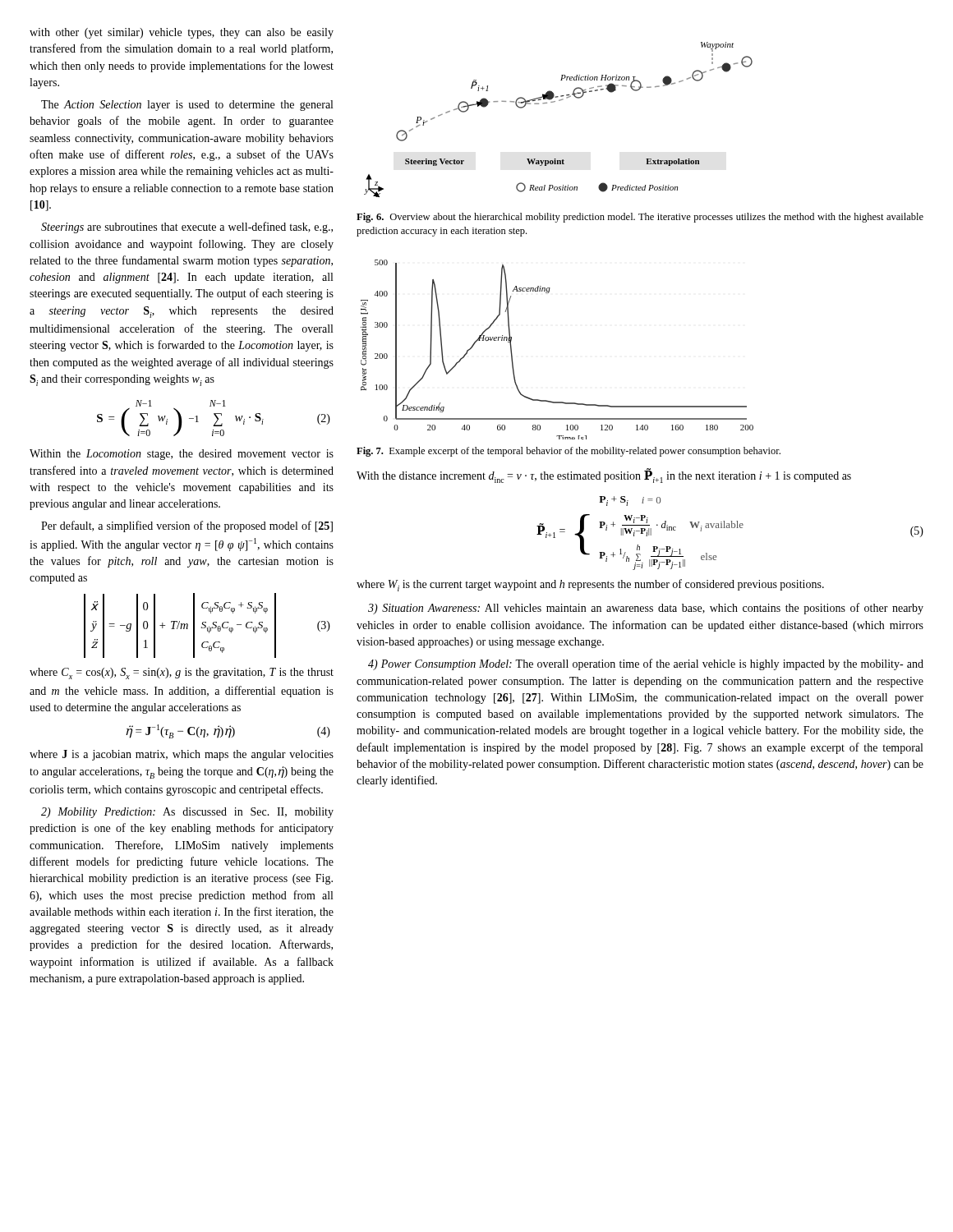This screenshot has height=1232, width=953.
Task: Point to the element starting "S = ( N−1 ∑ i=0 wi"
Action: (215, 419)
